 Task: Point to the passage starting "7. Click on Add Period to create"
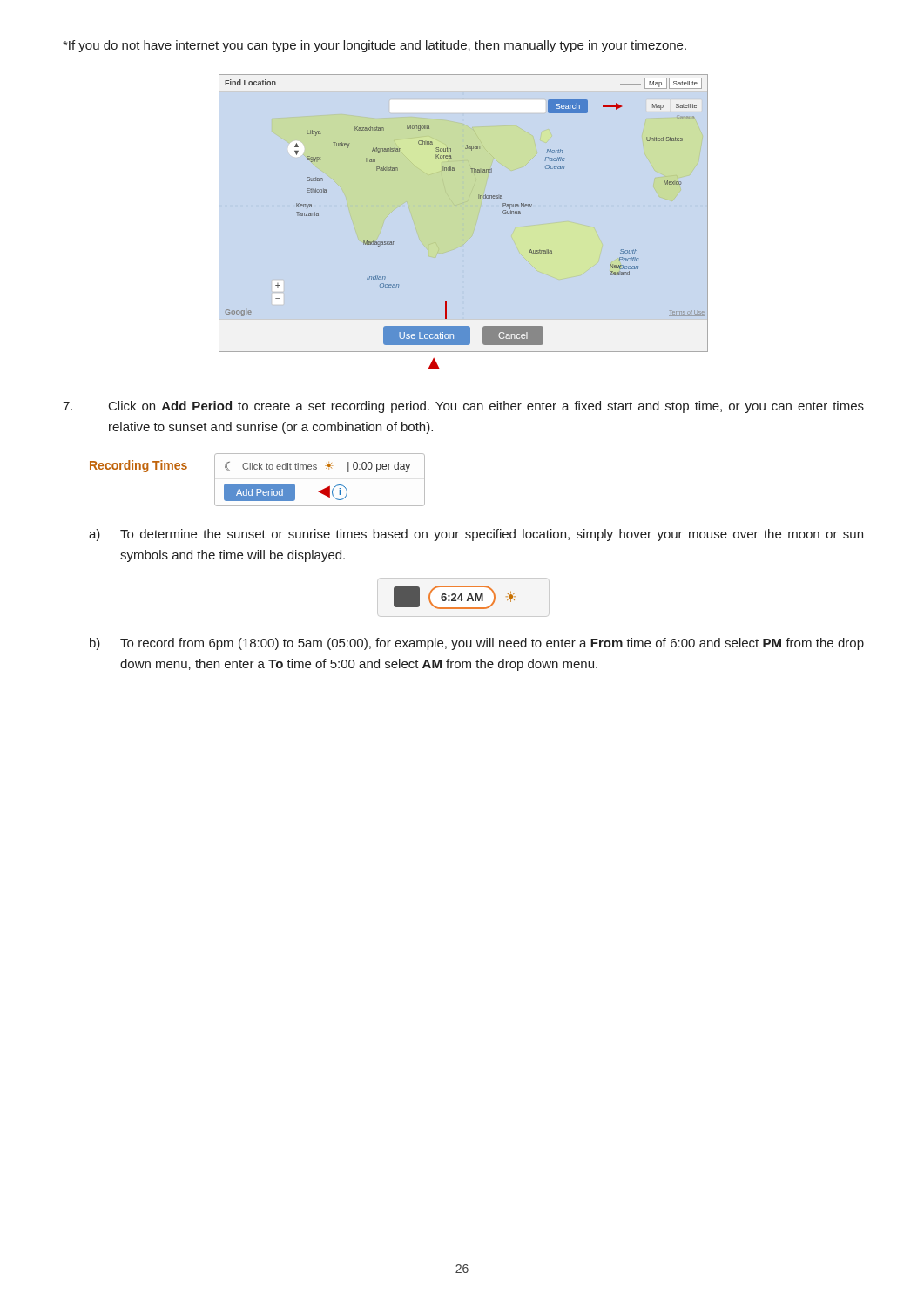point(463,416)
